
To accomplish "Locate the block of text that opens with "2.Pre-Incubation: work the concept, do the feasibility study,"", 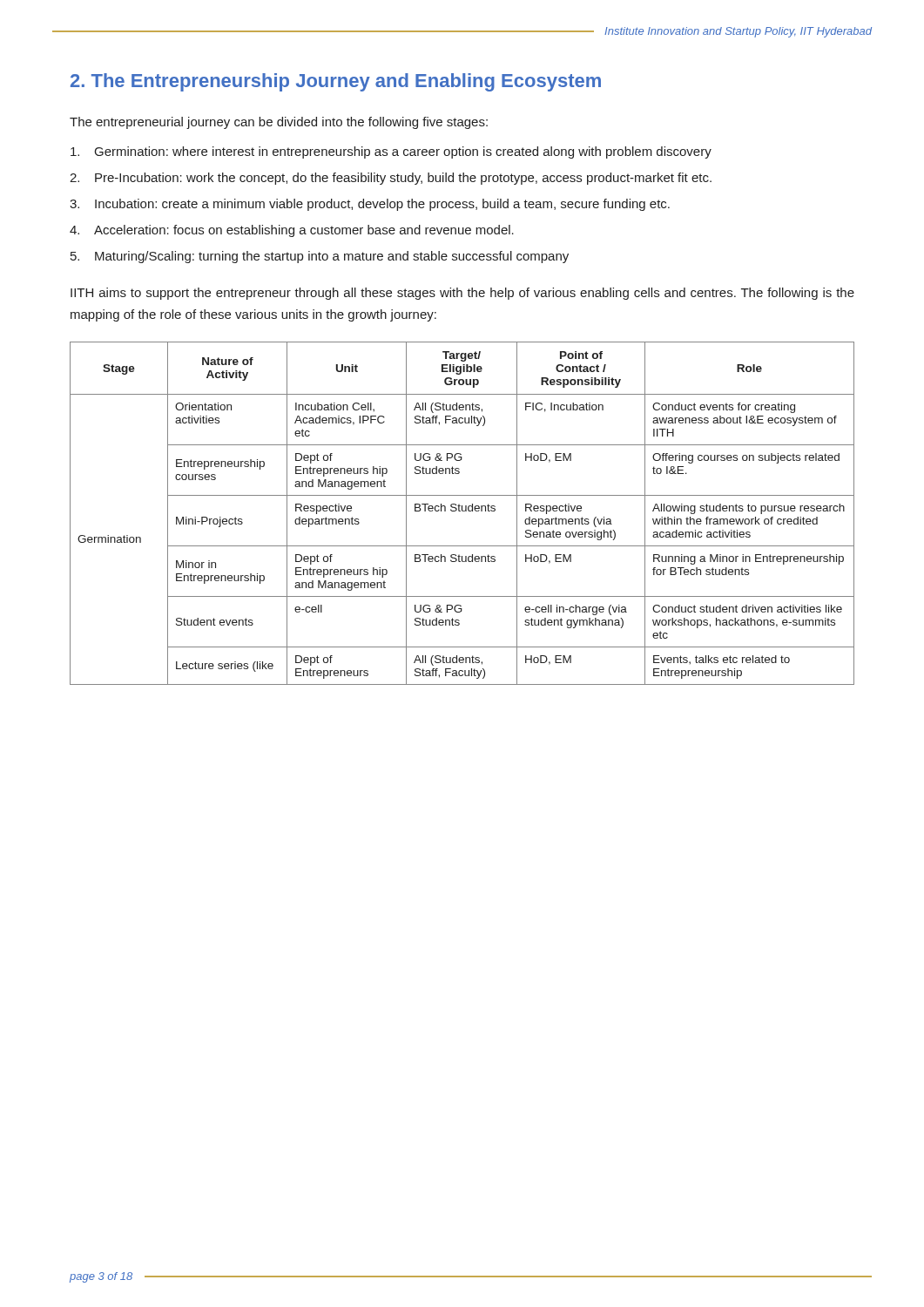I will point(391,178).
